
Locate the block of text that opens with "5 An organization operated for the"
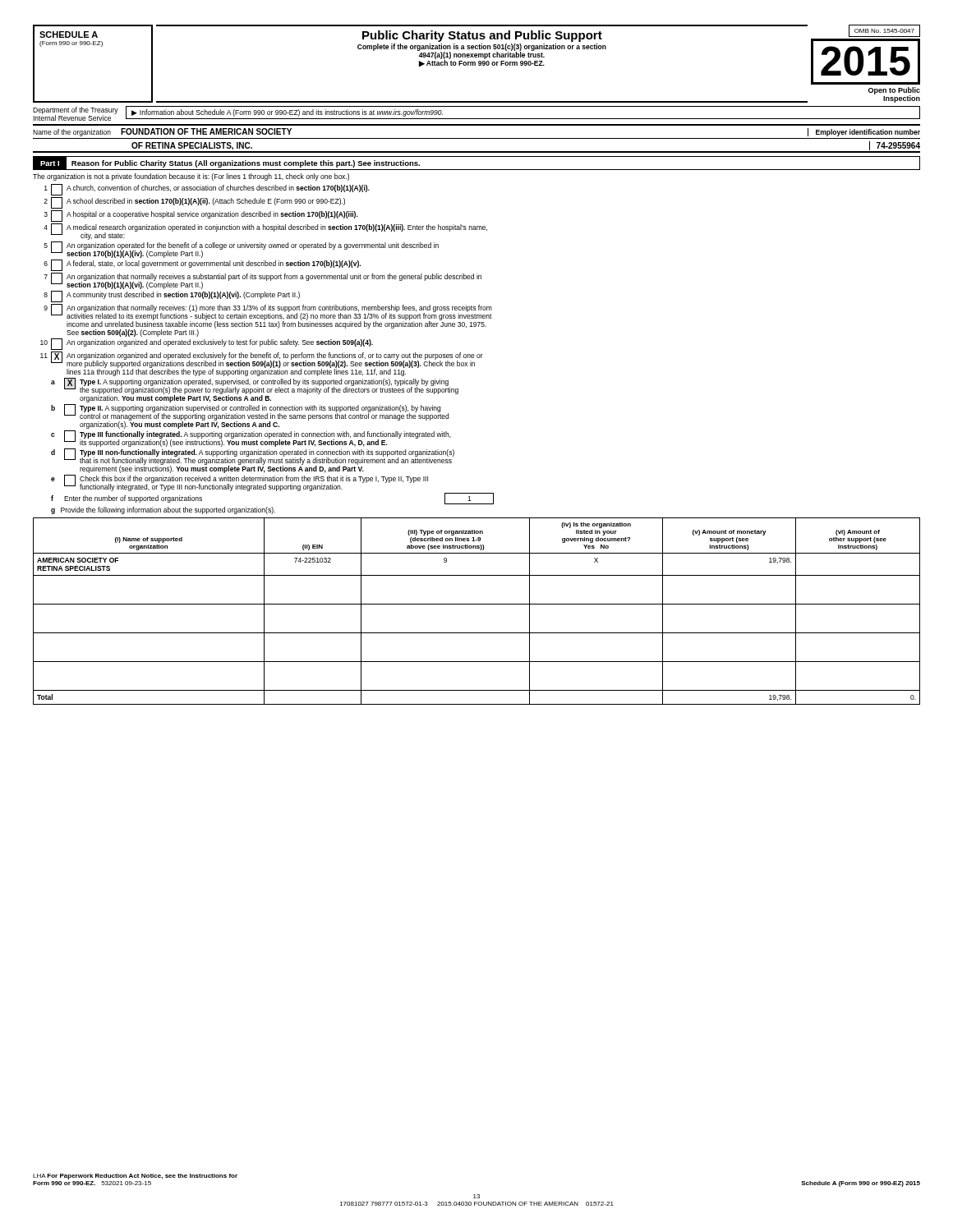pyautogui.click(x=236, y=250)
